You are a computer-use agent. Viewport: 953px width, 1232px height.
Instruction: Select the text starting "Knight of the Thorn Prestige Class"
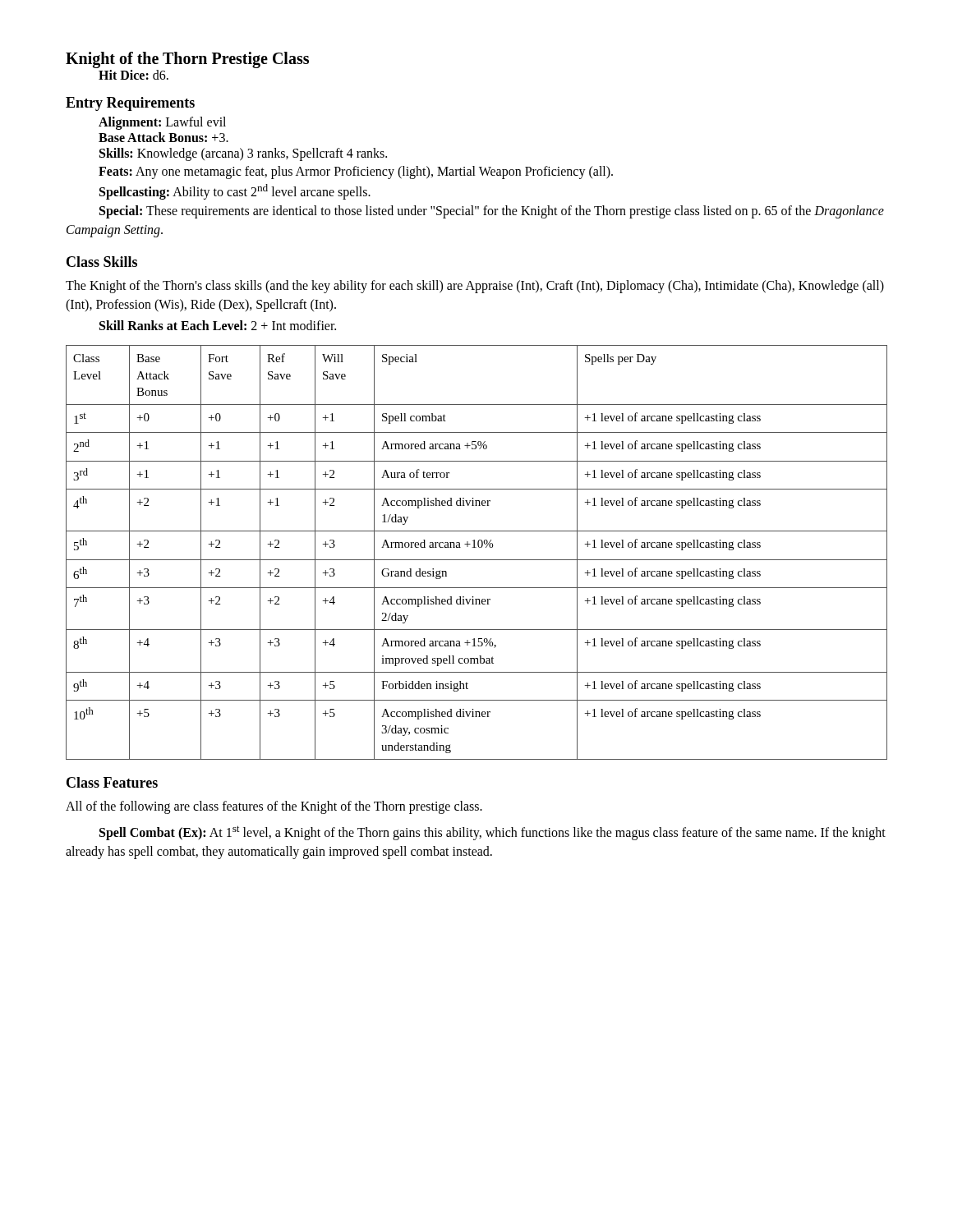188,58
